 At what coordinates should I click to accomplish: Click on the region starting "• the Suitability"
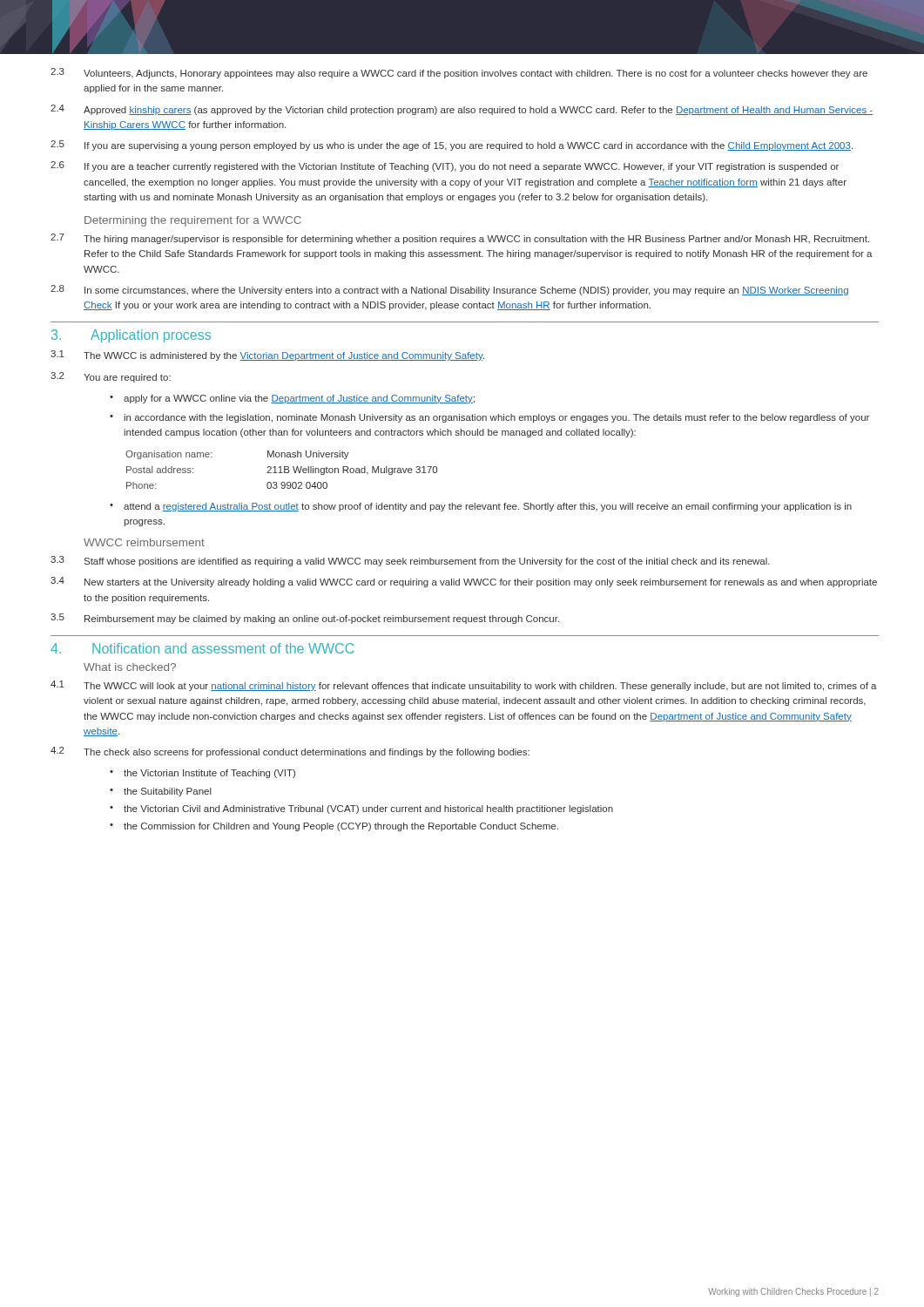tap(161, 792)
